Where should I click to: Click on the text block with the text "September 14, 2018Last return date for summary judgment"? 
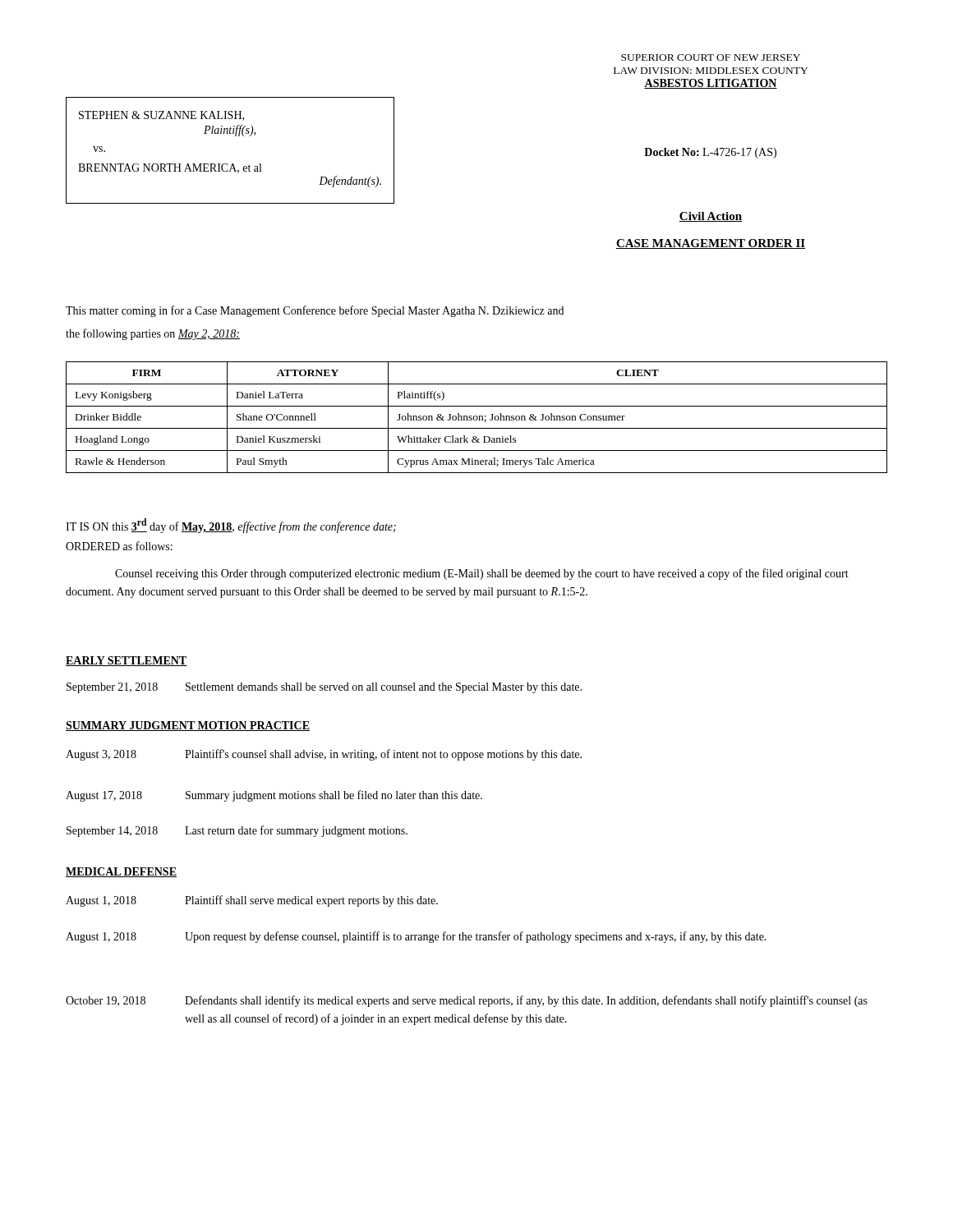click(237, 831)
